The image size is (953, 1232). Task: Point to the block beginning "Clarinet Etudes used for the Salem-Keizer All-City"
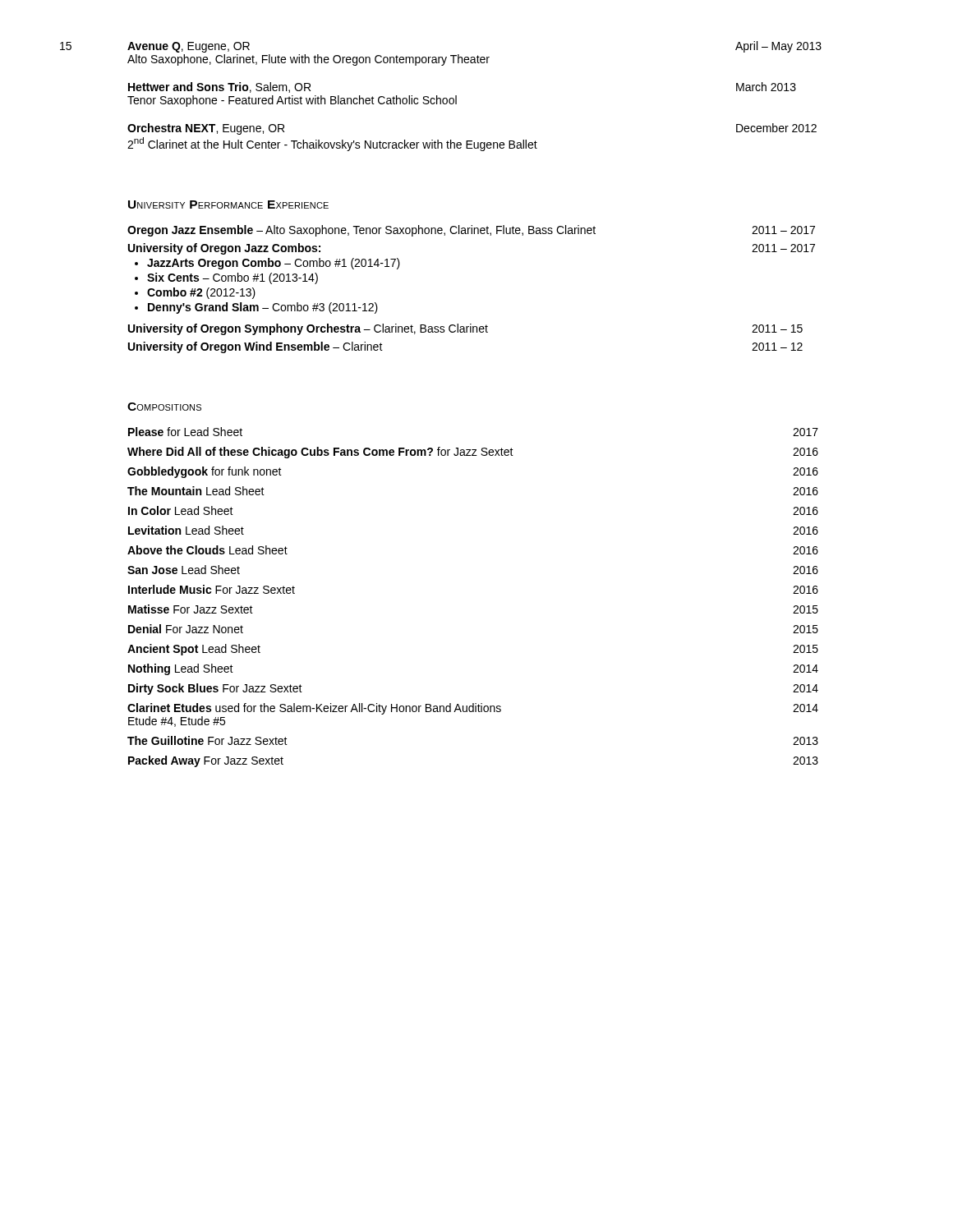point(485,714)
